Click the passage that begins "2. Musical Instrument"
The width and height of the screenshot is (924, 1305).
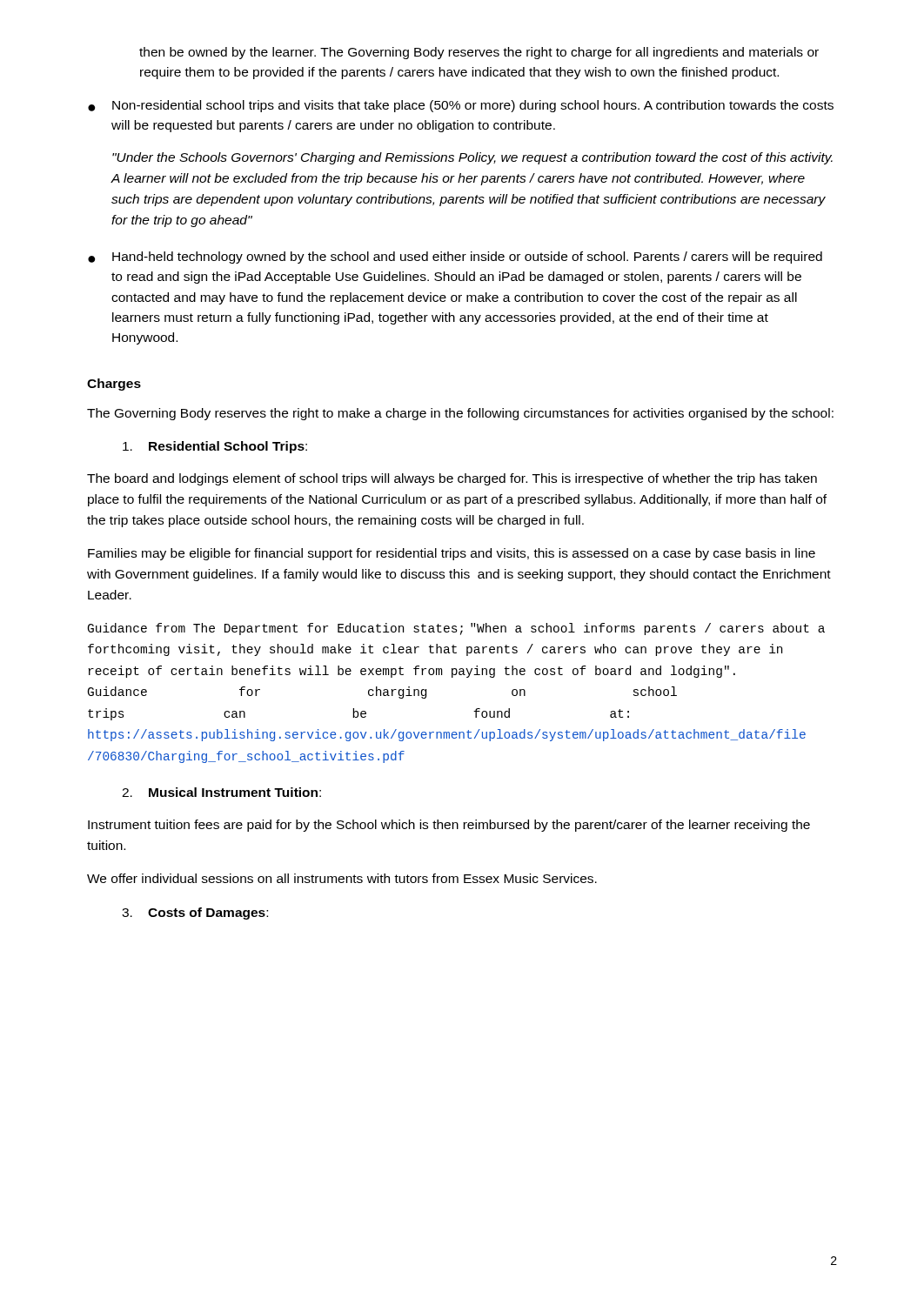click(221, 792)
